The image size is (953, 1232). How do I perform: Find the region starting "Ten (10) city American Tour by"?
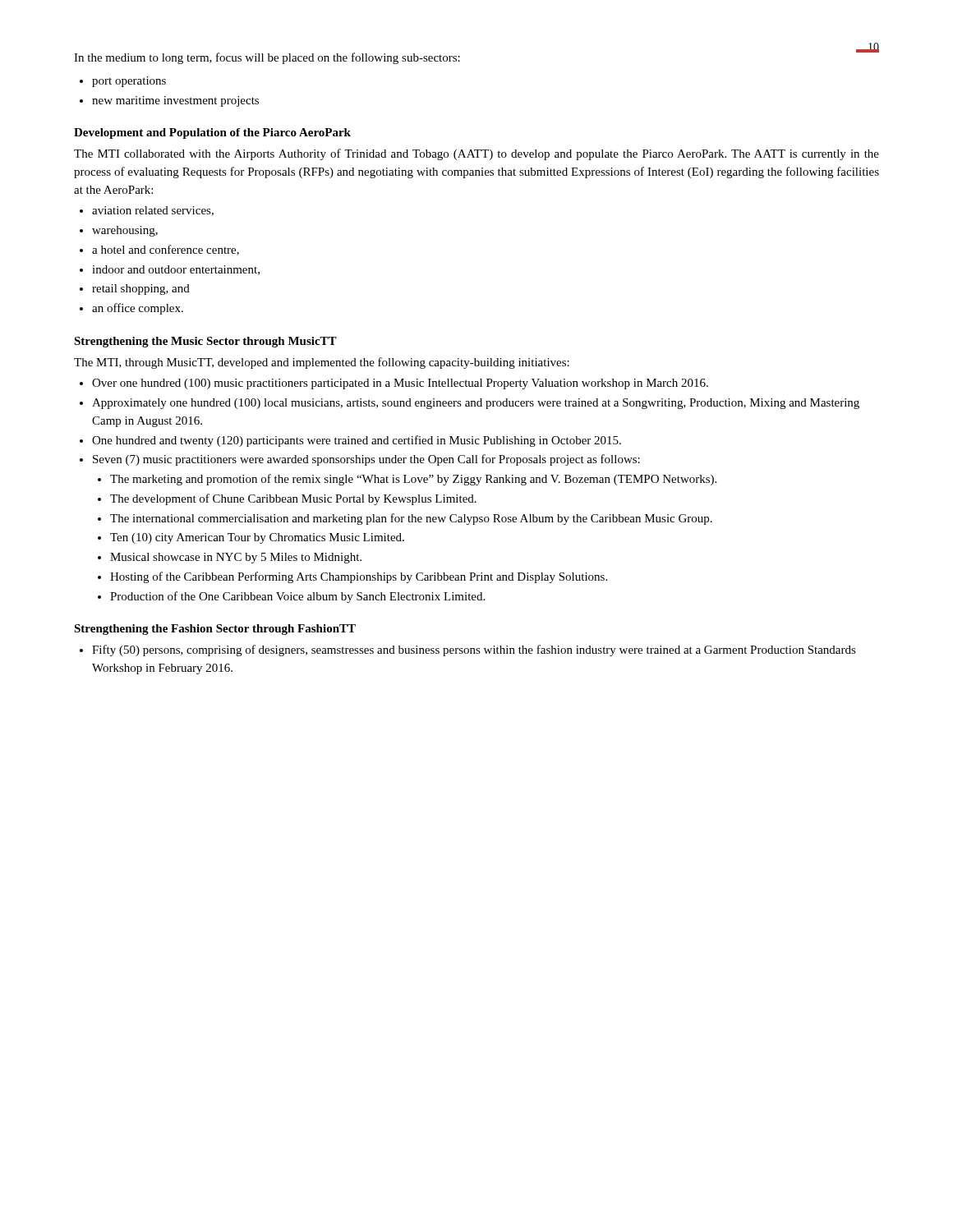tap(257, 537)
